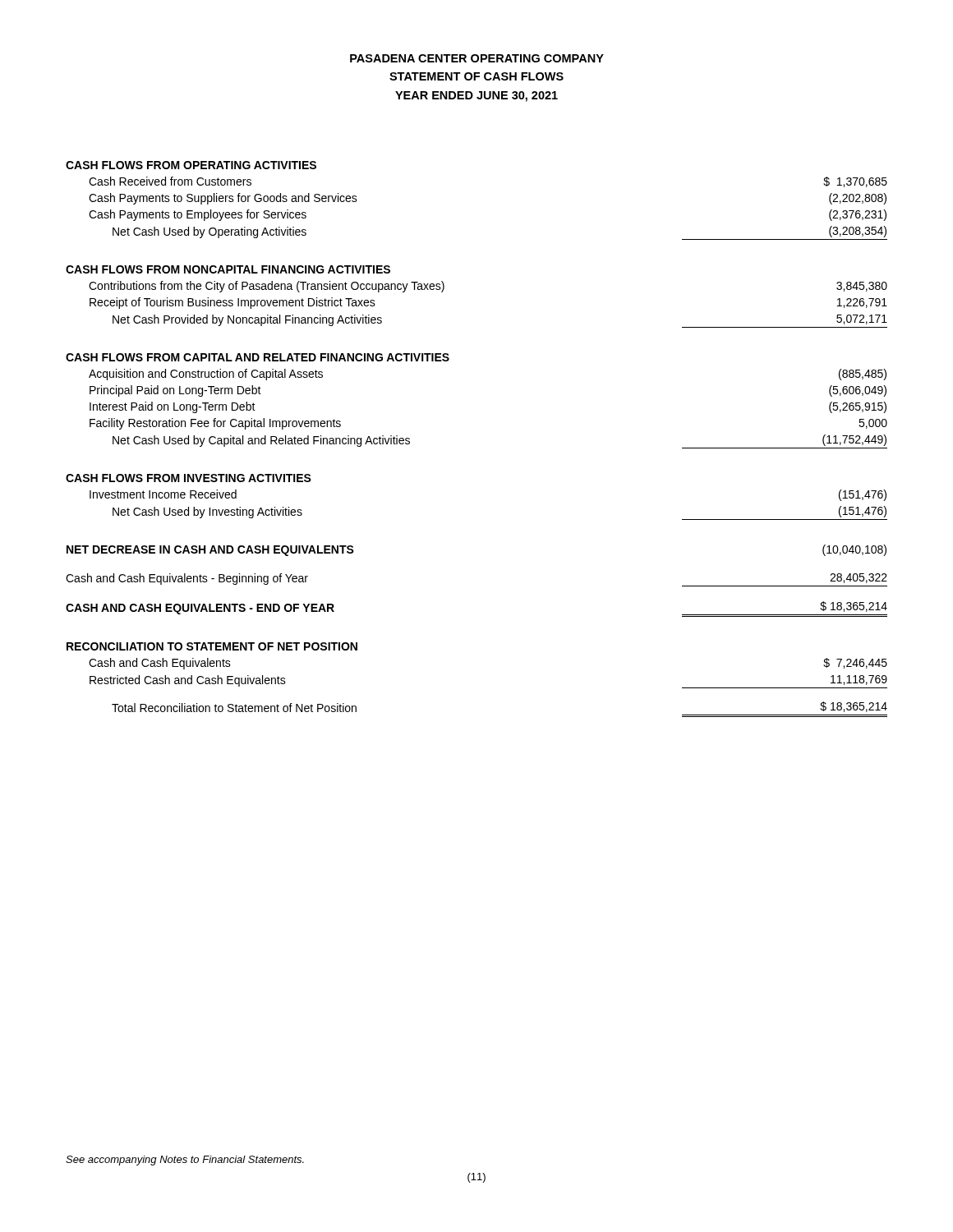Screen dimensions: 1232x953
Task: Select the text block containing "Interest Paid on Long-Term Debt"
Action: click(x=165, y=407)
